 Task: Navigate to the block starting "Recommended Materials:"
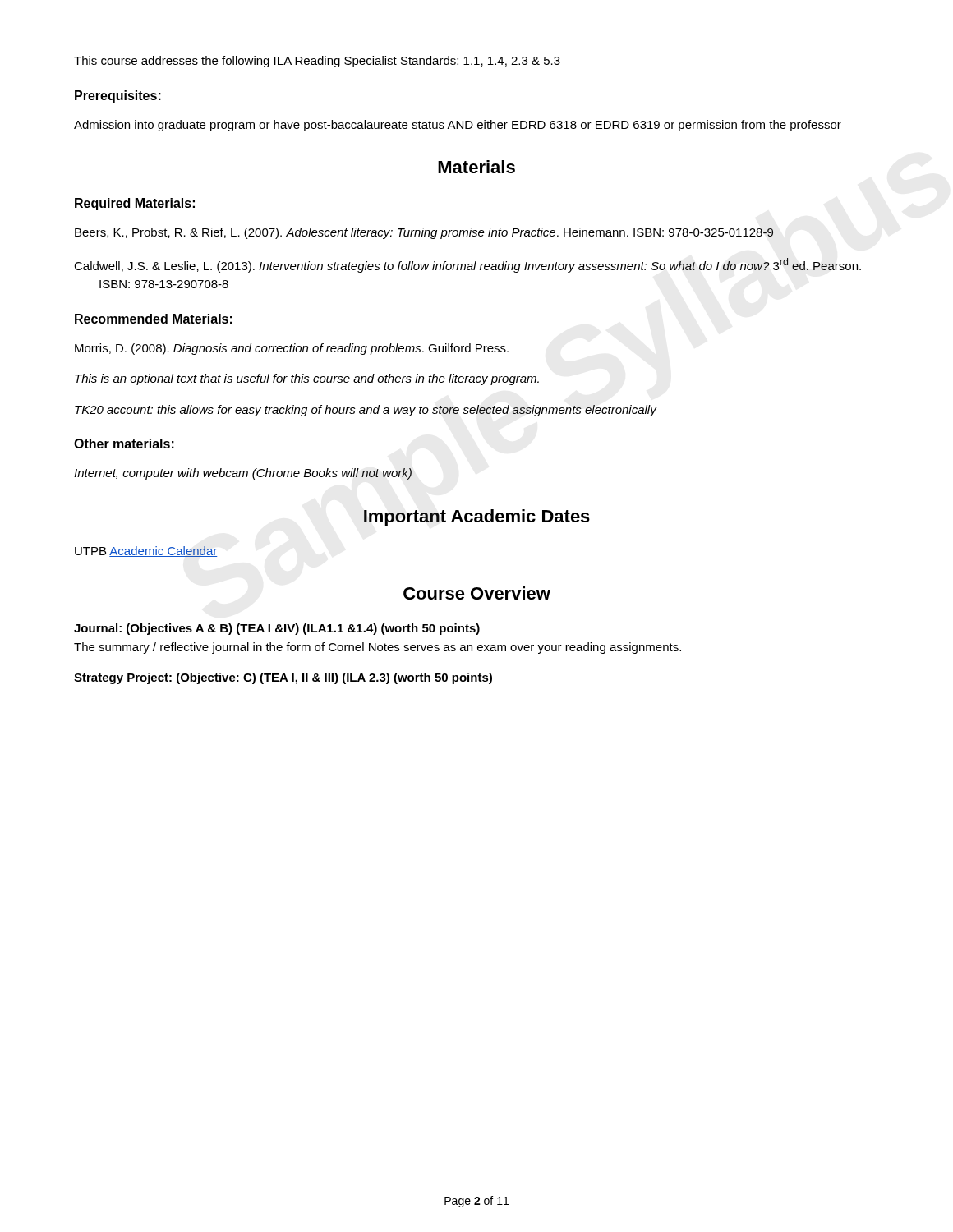154,319
